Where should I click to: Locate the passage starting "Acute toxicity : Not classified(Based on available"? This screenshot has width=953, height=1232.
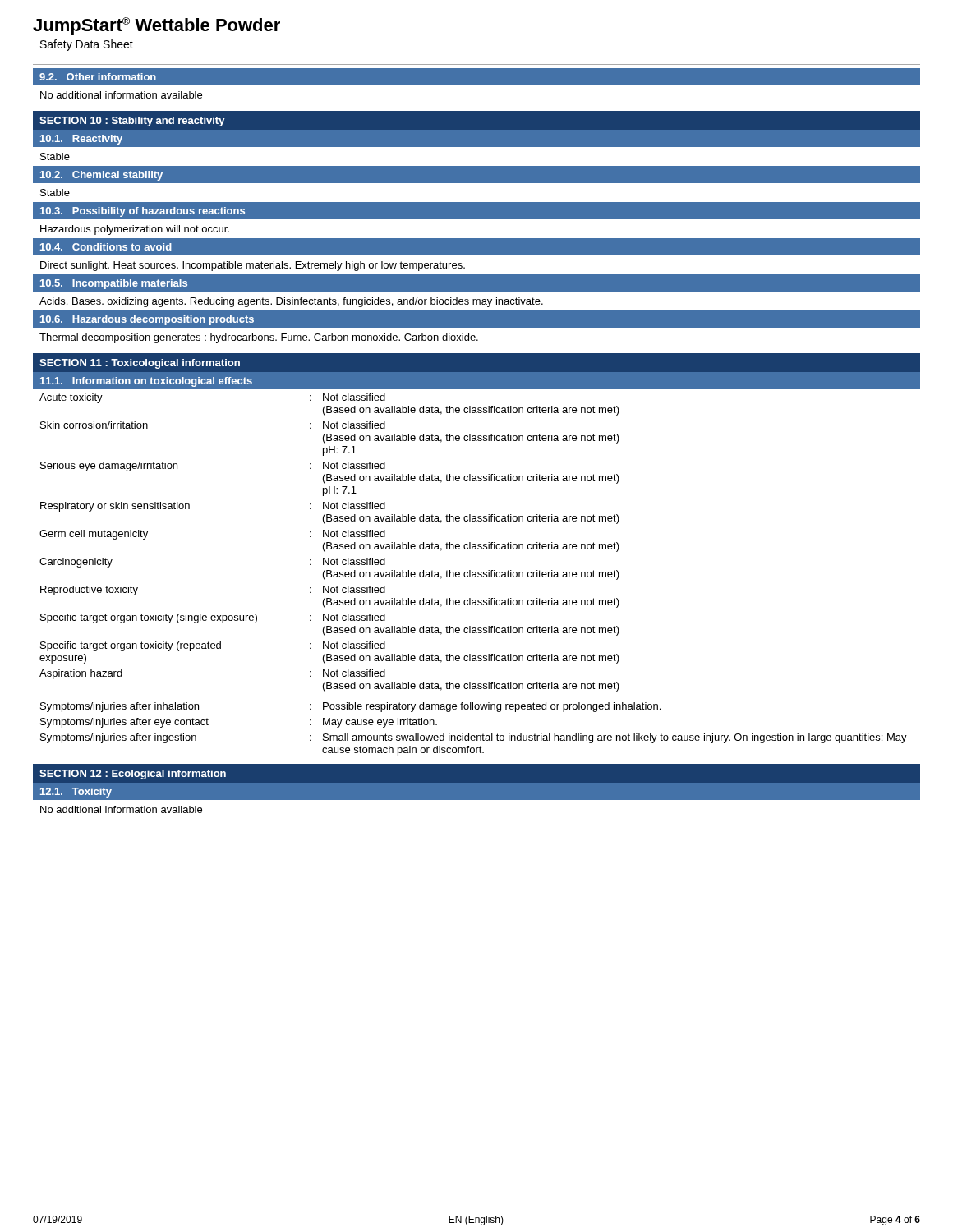476,404
